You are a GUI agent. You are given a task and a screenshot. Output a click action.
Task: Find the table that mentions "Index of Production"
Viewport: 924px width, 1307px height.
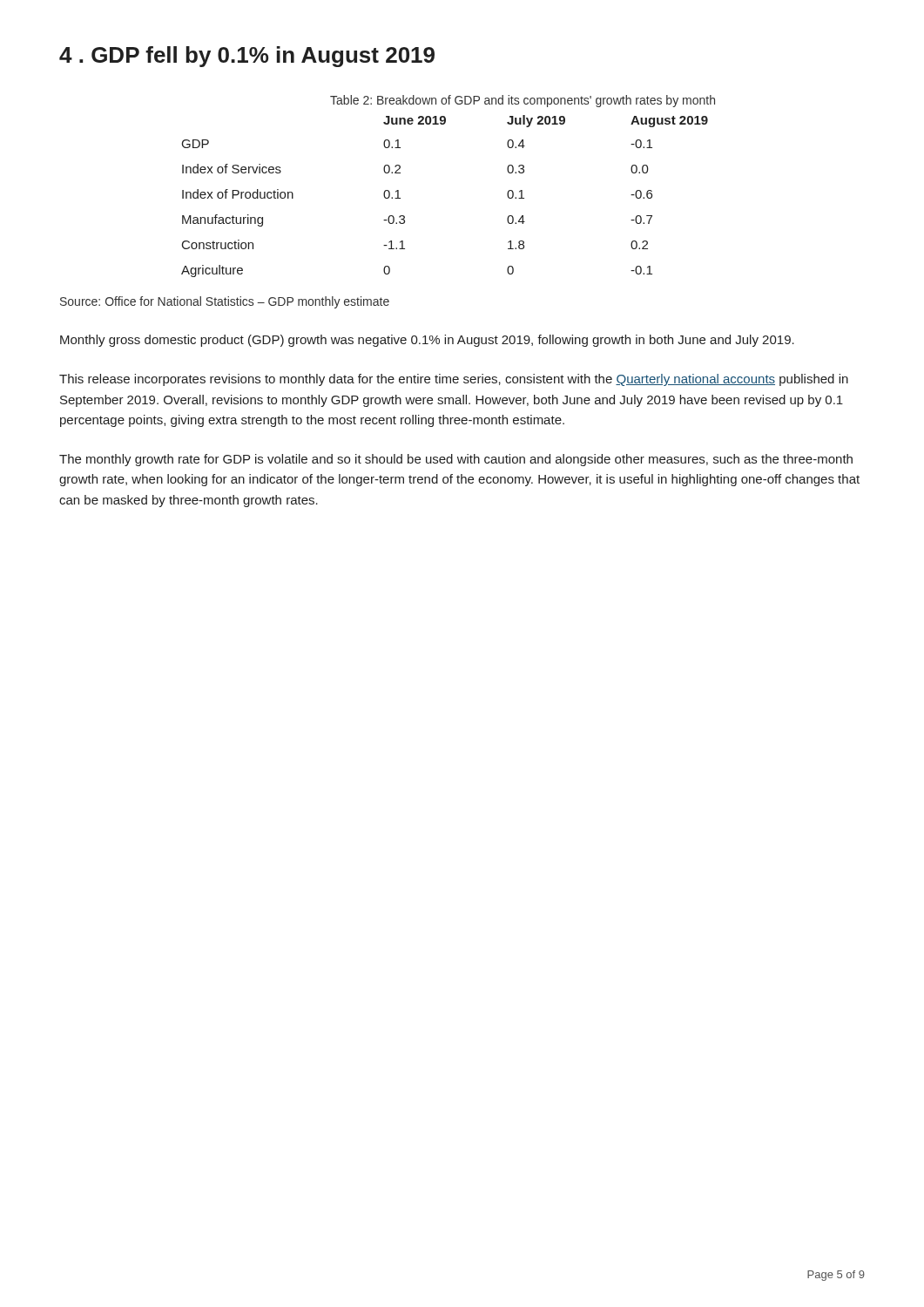[523, 196]
